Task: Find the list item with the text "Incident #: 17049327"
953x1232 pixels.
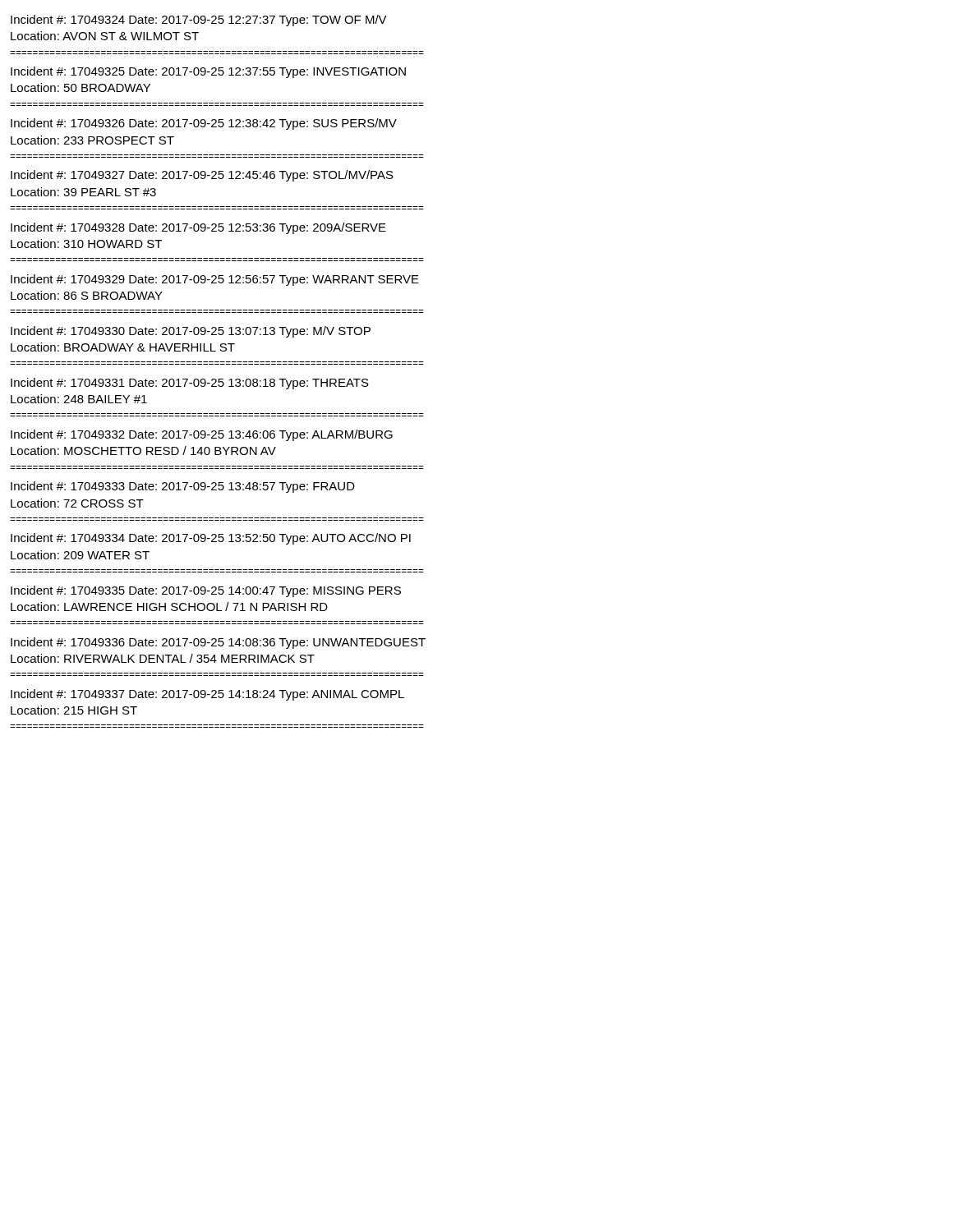Action: click(x=202, y=176)
